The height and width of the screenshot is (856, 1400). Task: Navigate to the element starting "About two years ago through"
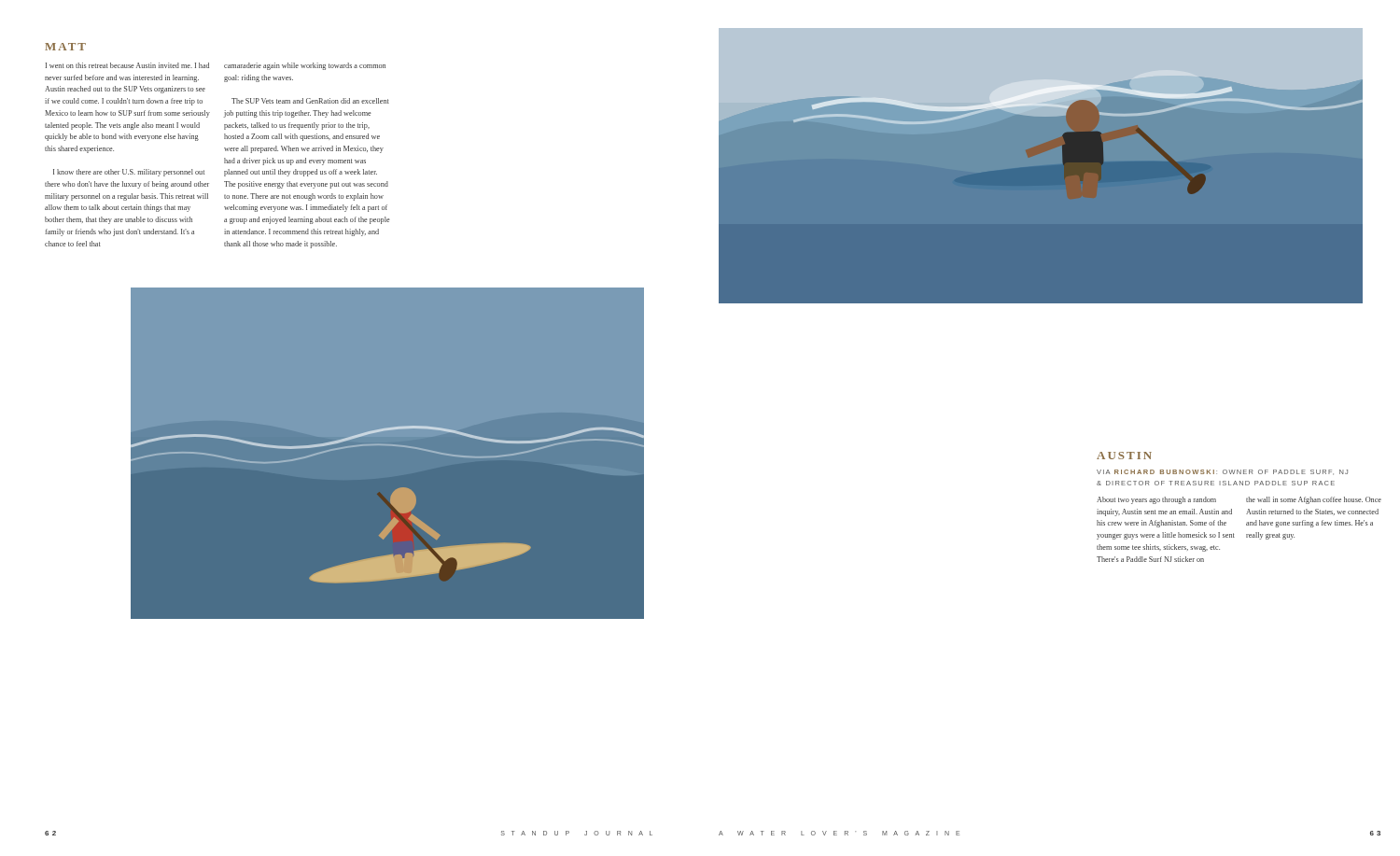point(1166,530)
